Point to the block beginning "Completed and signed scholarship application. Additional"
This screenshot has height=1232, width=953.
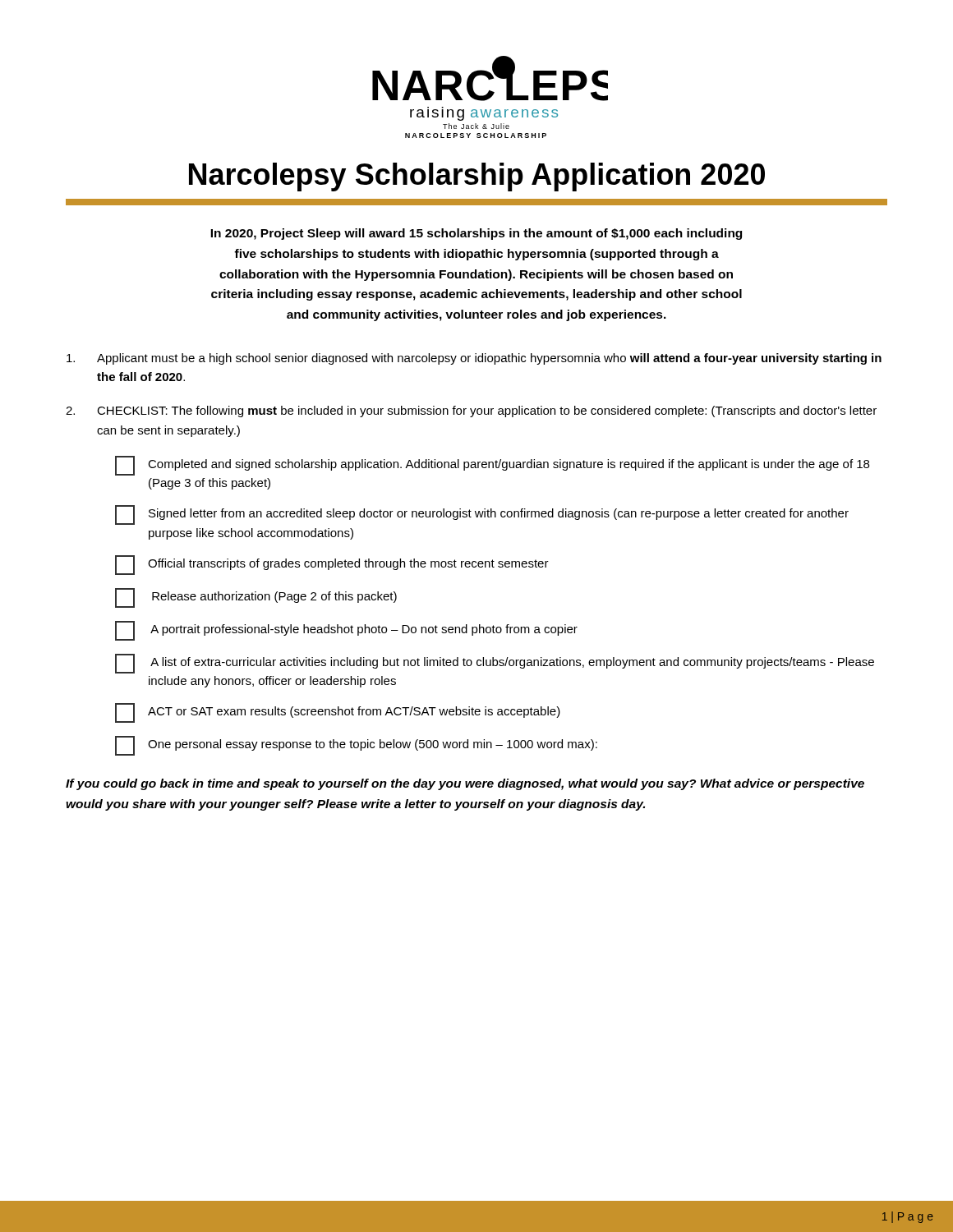[501, 473]
